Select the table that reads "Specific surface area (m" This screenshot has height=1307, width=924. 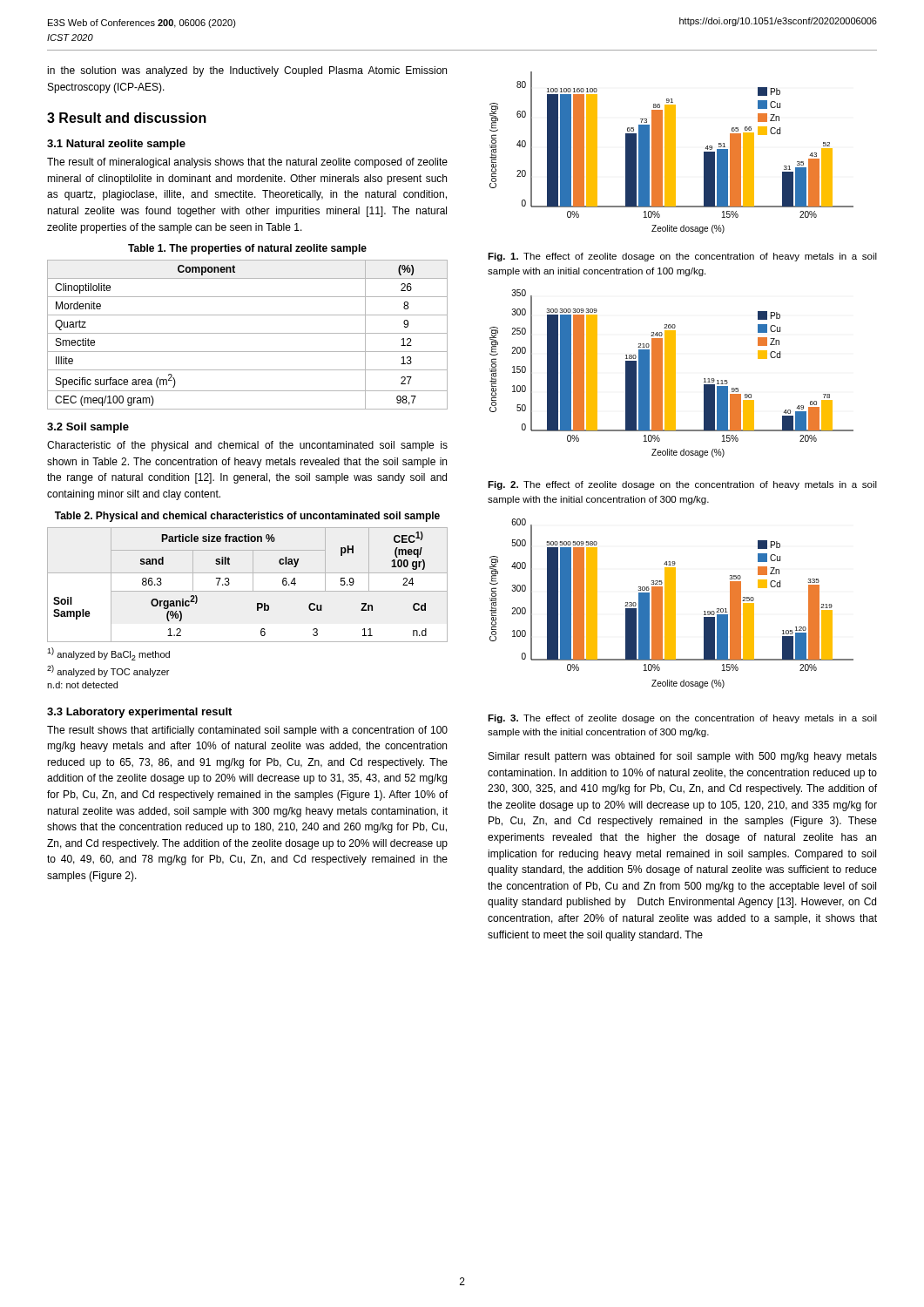click(247, 335)
